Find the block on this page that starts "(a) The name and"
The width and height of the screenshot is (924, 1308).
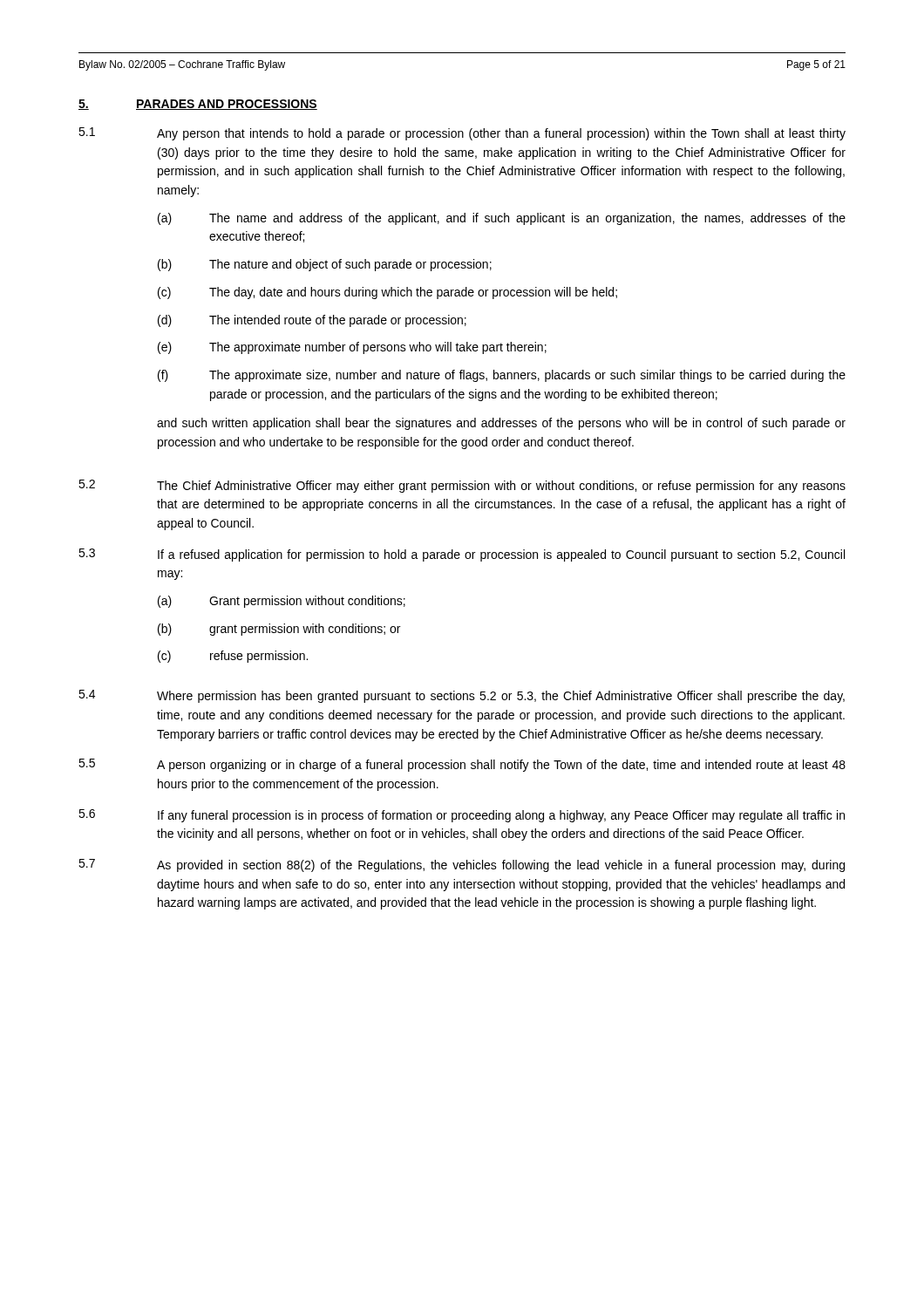(x=501, y=228)
